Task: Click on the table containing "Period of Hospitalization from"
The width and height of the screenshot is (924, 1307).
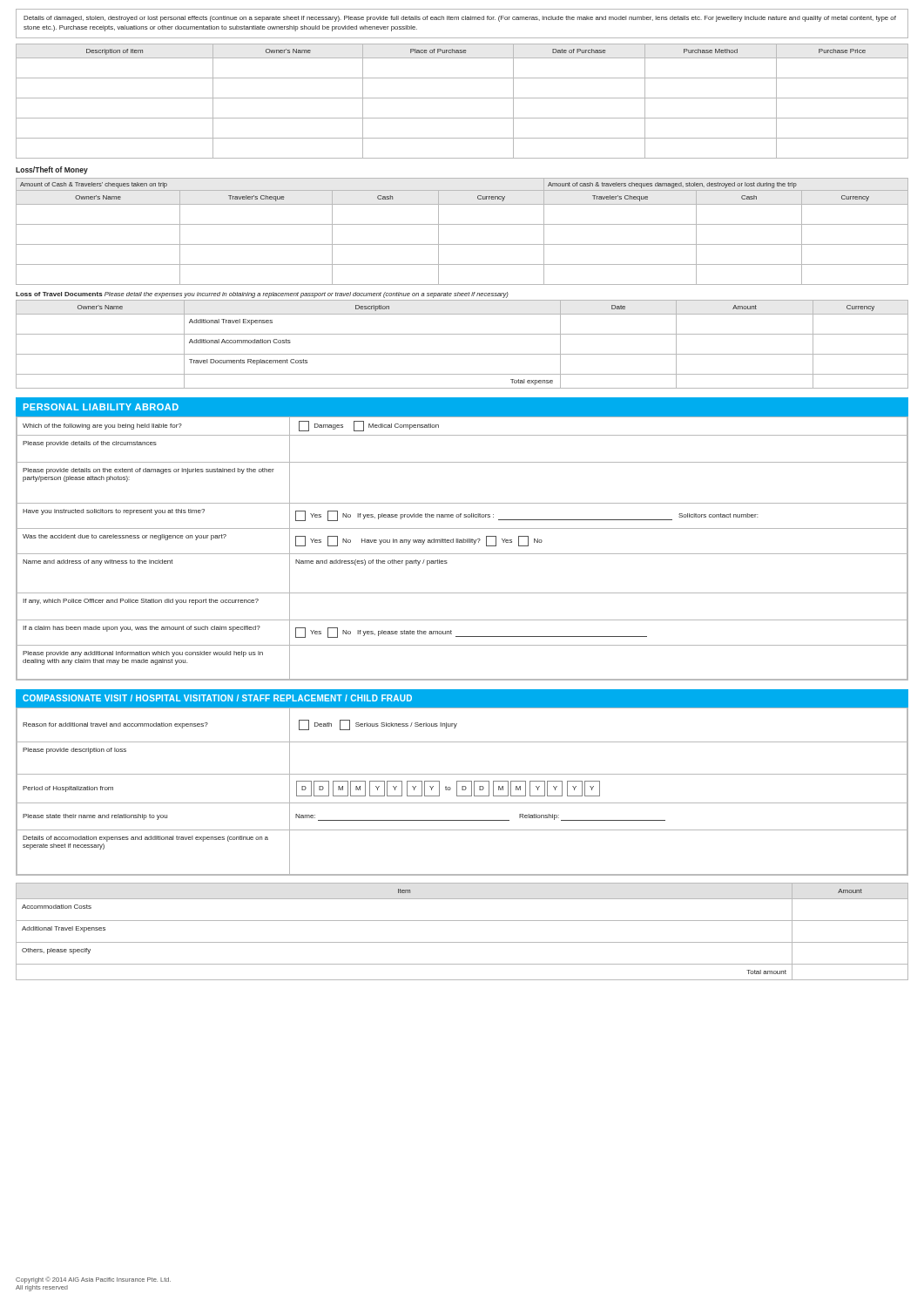Action: 462,791
